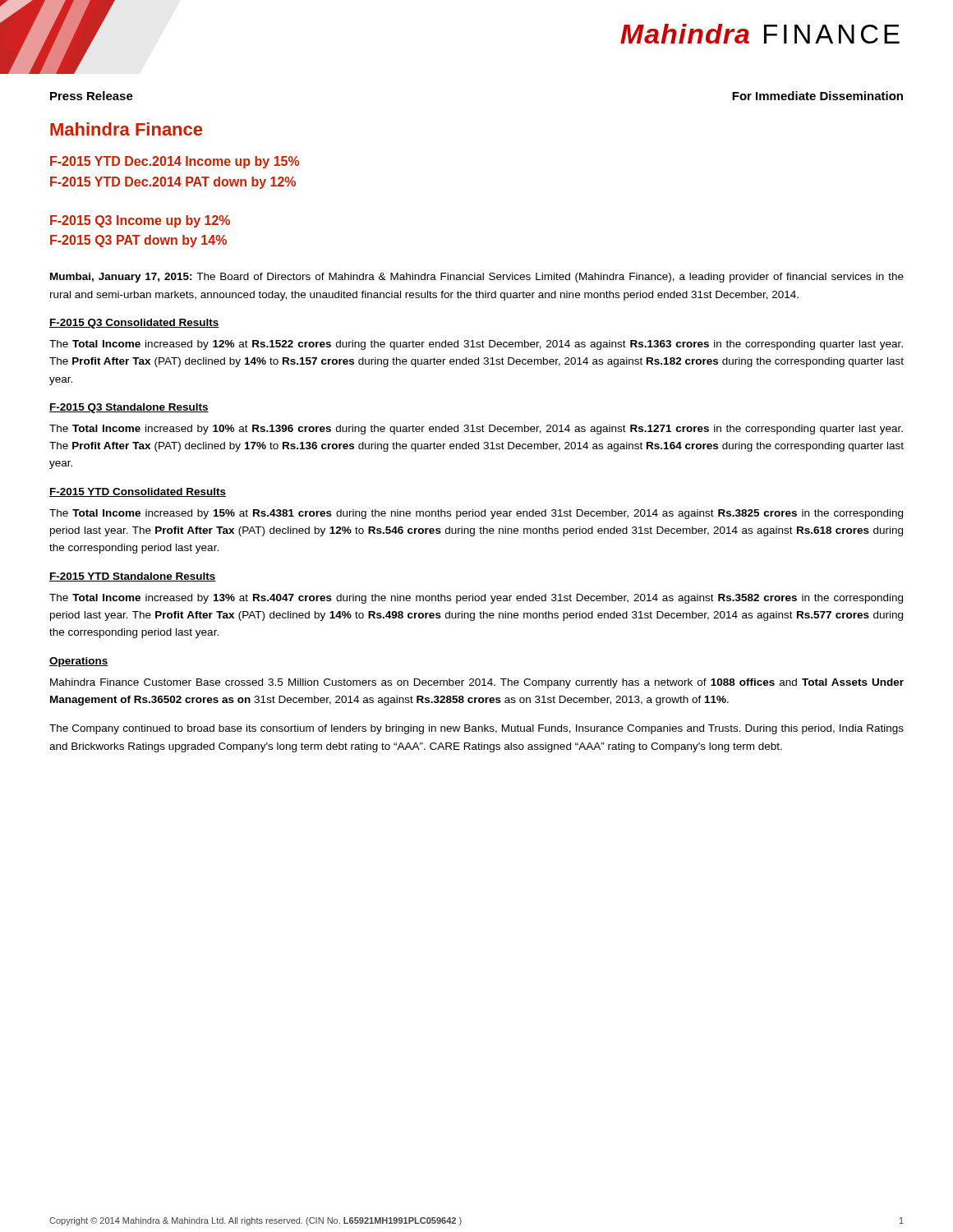
Task: Locate the section header that says "F-2015 YTD Standalone Results"
Action: pos(132,576)
